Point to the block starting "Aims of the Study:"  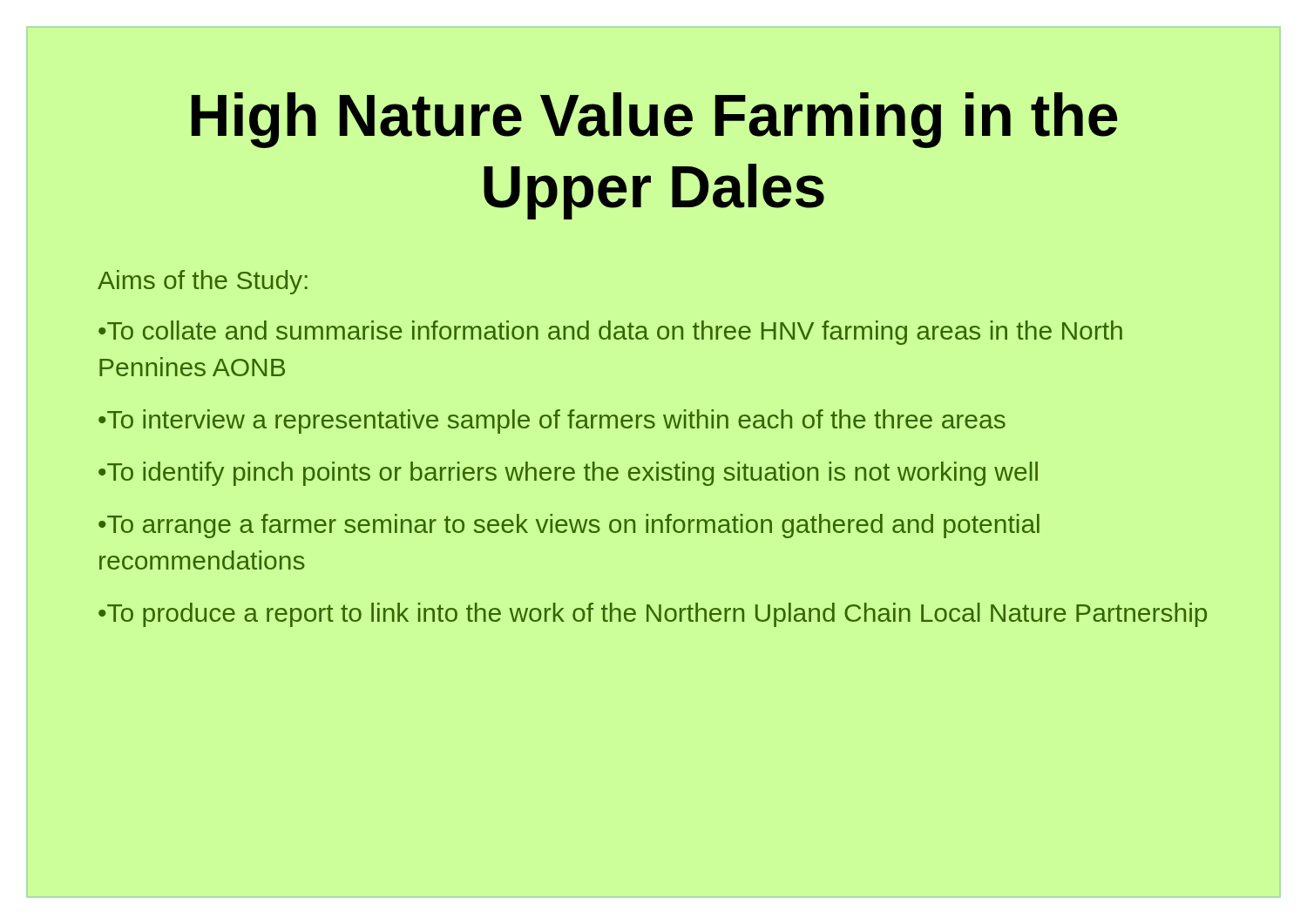coord(204,280)
